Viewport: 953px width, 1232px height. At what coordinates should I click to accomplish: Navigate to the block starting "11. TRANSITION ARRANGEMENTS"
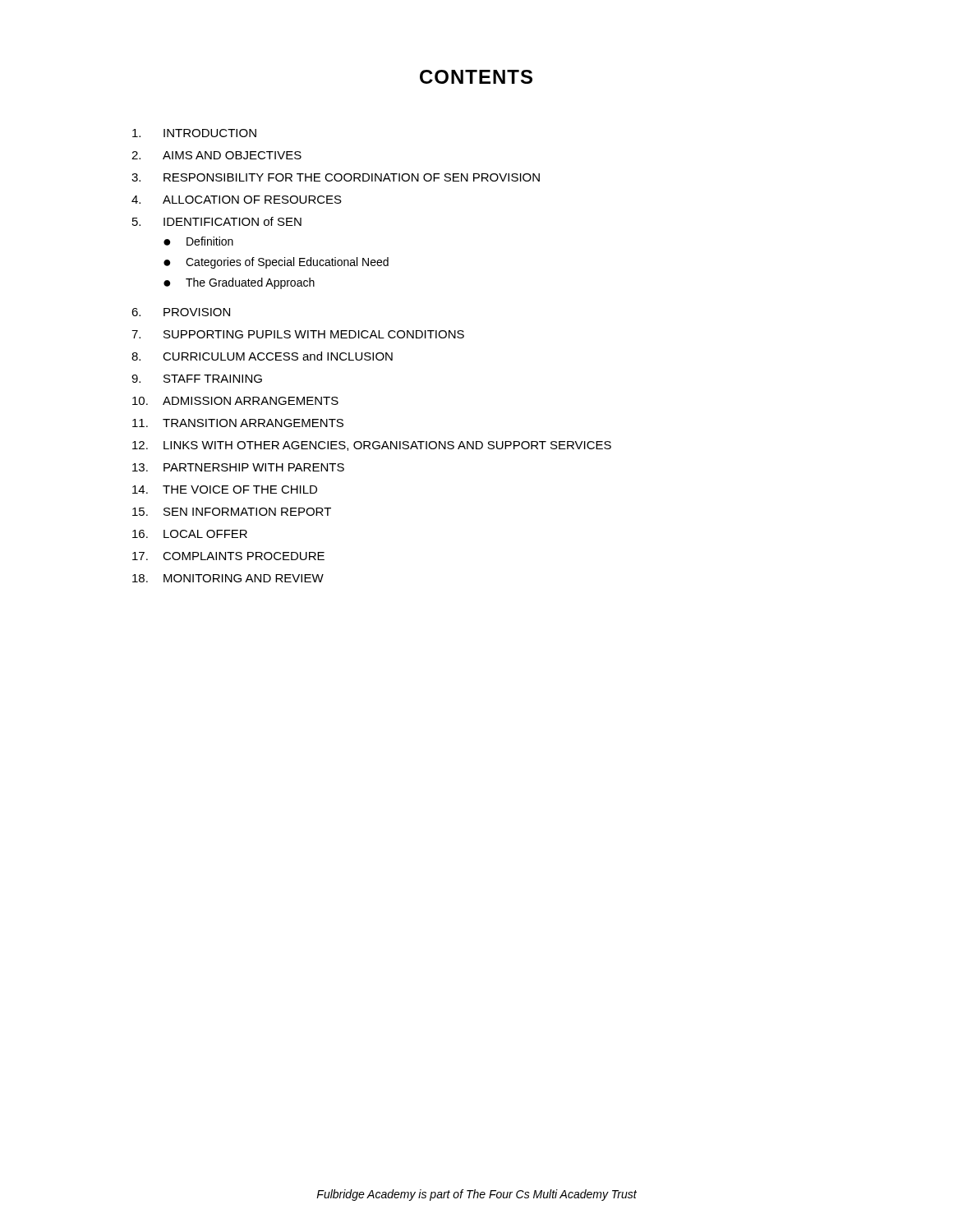click(238, 423)
